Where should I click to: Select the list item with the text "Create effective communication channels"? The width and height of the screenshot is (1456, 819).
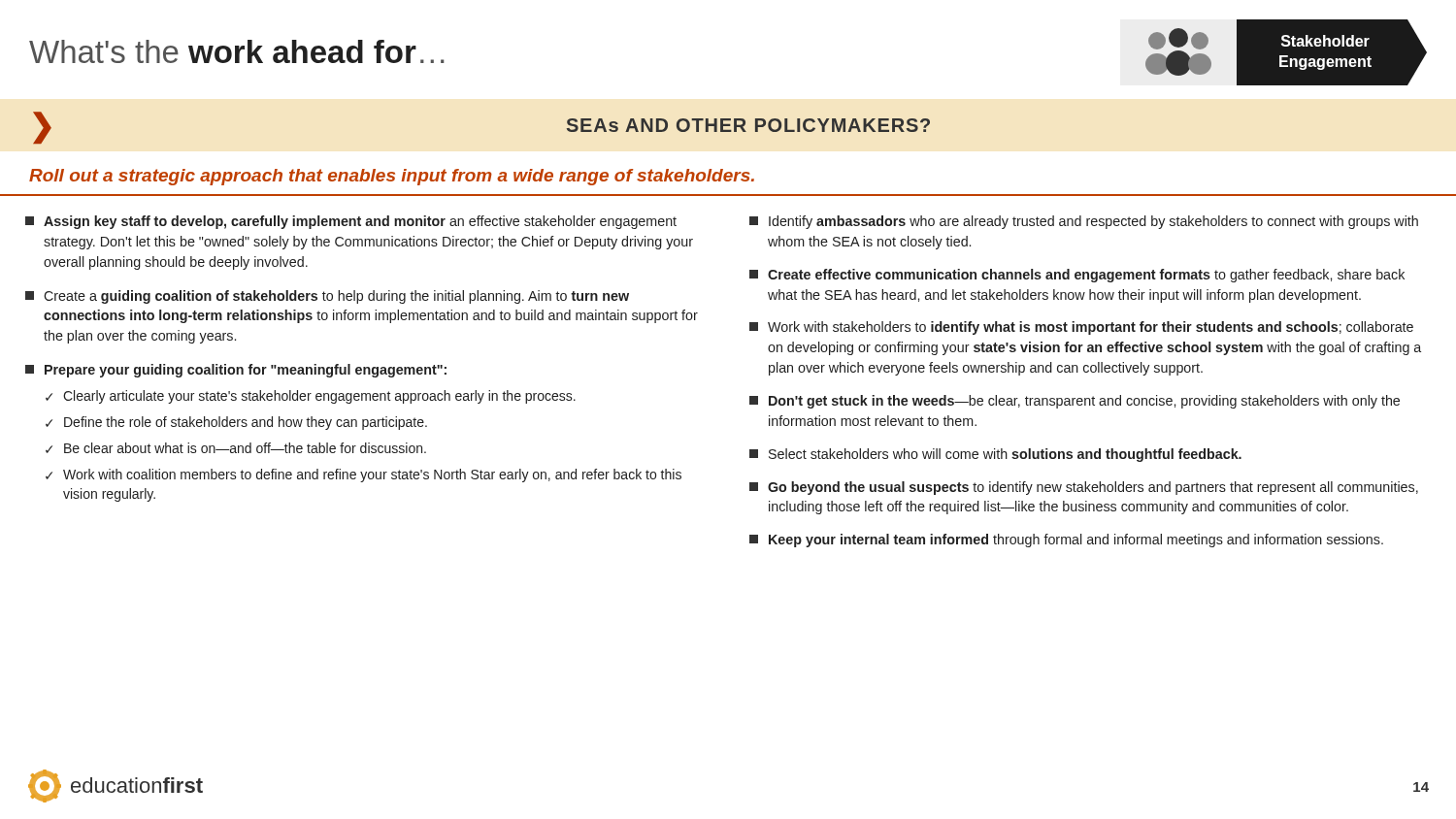point(1090,285)
